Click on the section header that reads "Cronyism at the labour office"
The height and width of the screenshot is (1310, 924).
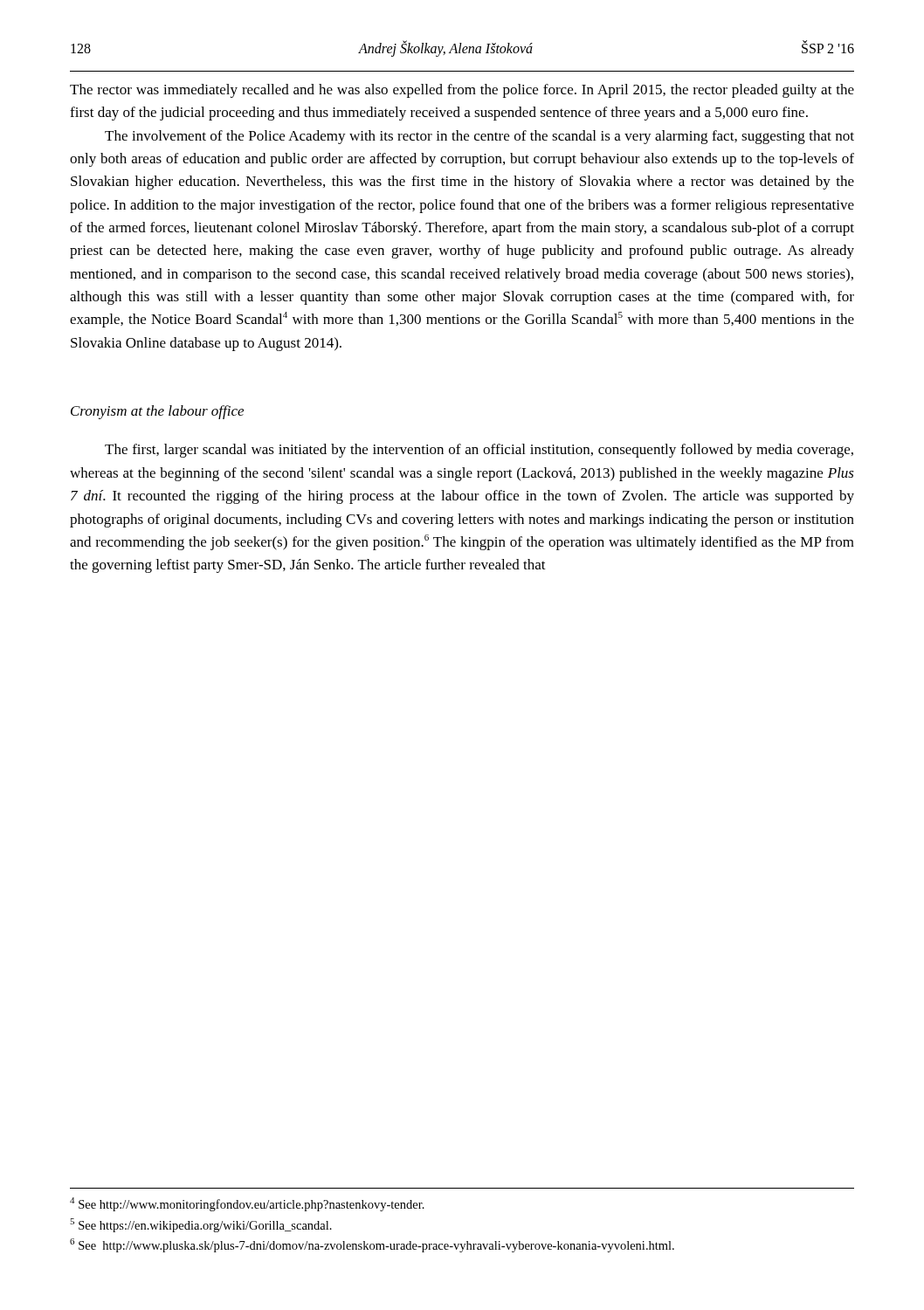pyautogui.click(x=157, y=411)
